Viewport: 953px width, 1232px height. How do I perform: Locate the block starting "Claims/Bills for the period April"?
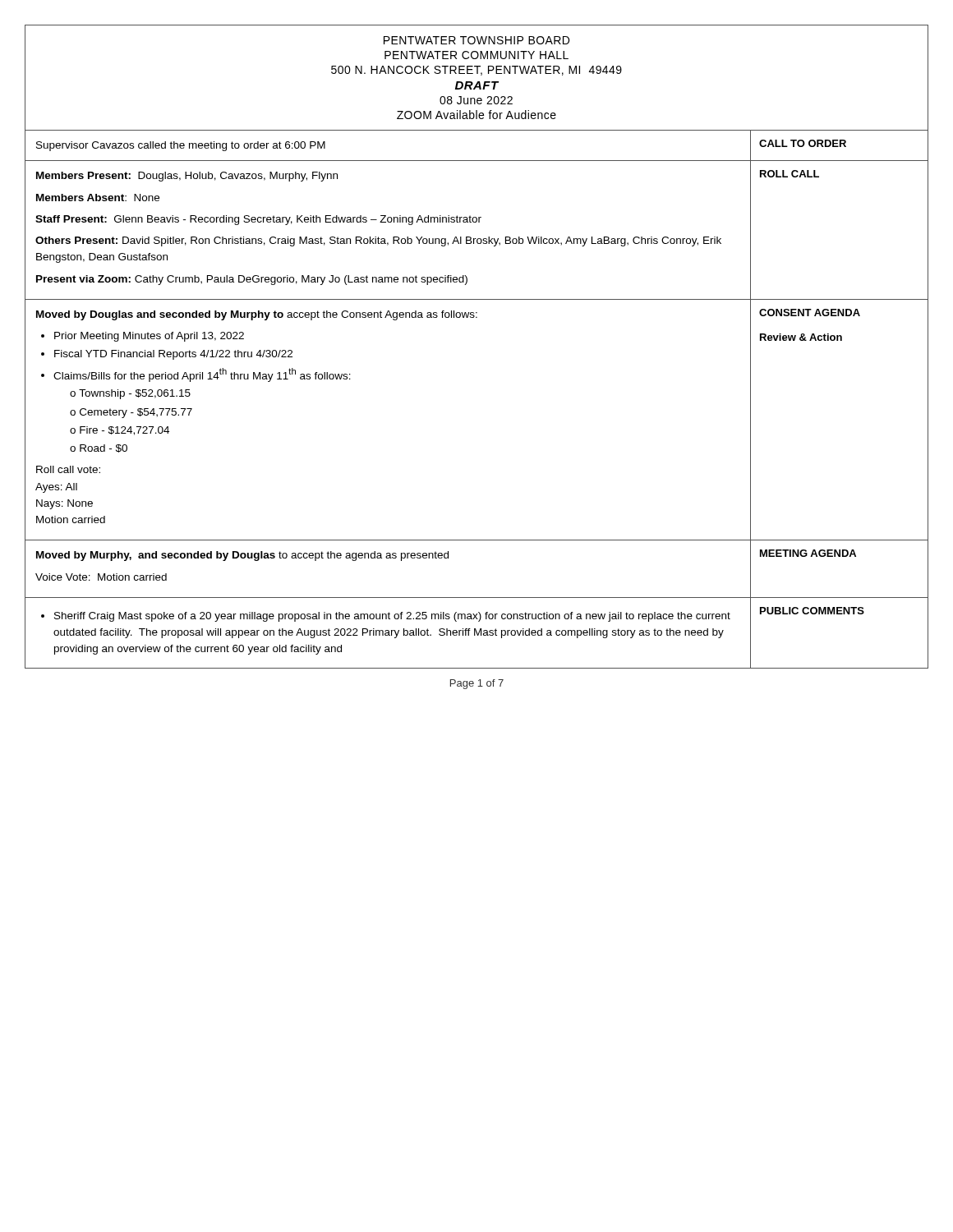click(x=202, y=375)
